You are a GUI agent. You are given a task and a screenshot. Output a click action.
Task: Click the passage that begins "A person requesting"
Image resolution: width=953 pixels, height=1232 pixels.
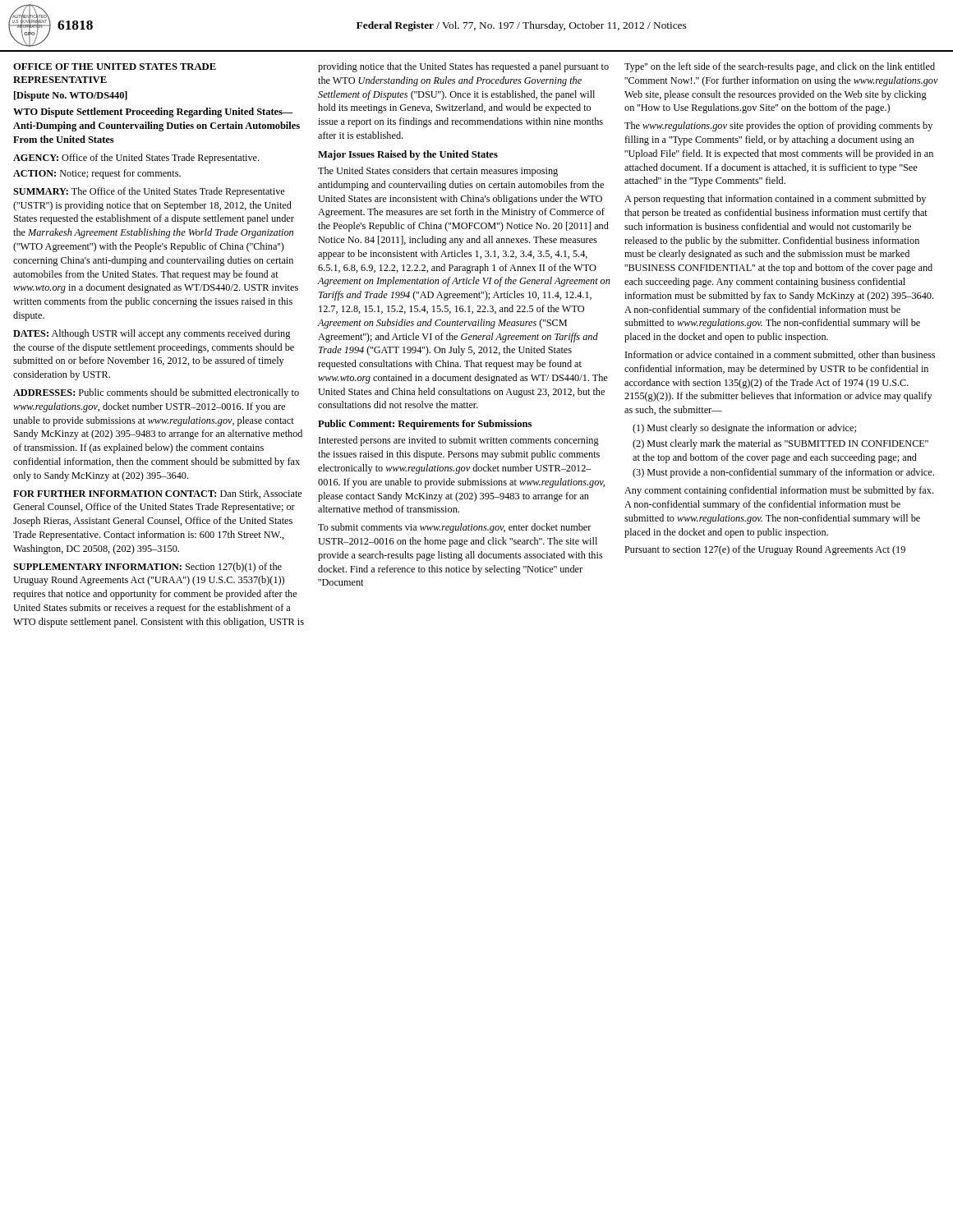click(779, 268)
